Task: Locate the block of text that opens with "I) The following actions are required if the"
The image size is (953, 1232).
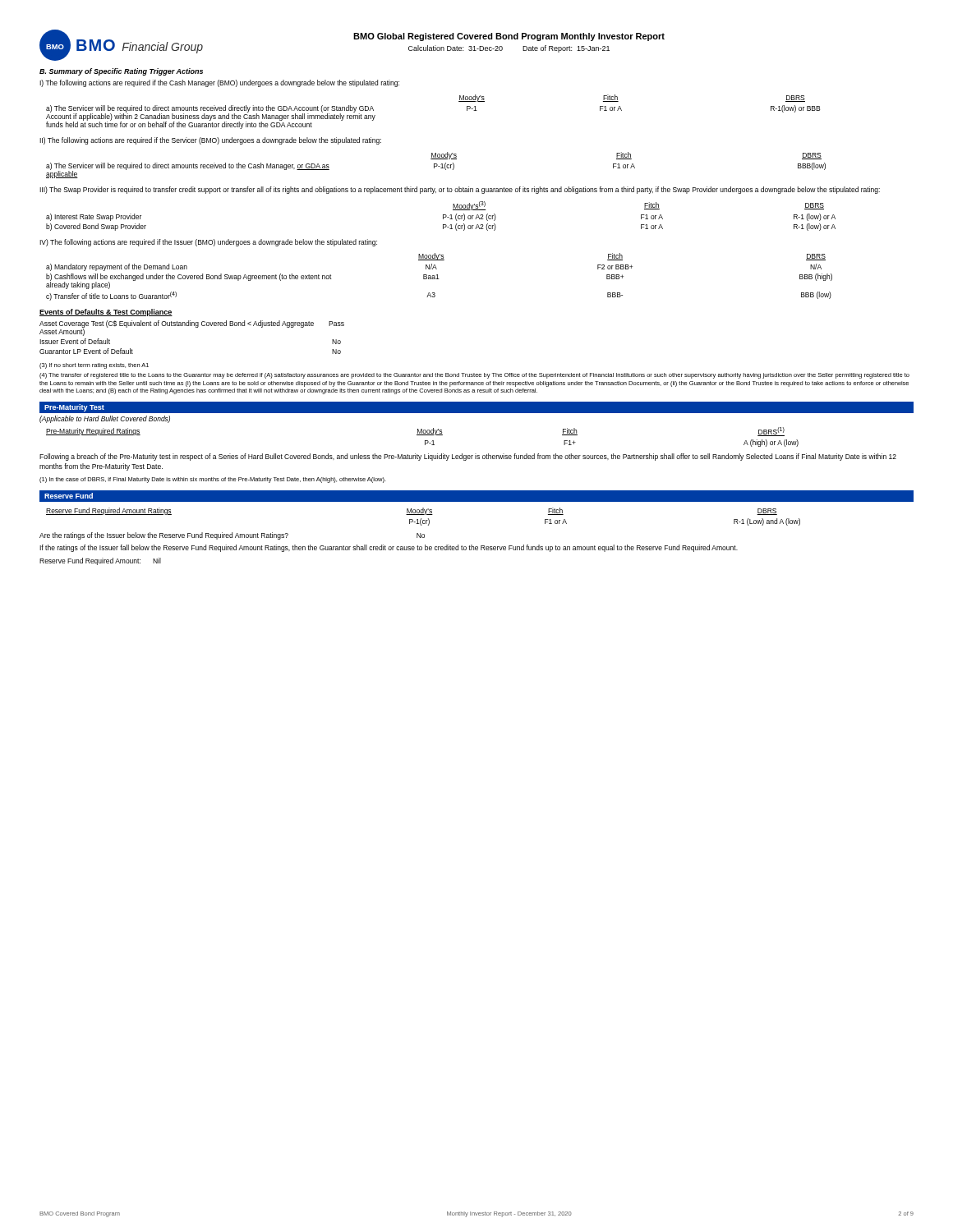Action: (x=220, y=83)
